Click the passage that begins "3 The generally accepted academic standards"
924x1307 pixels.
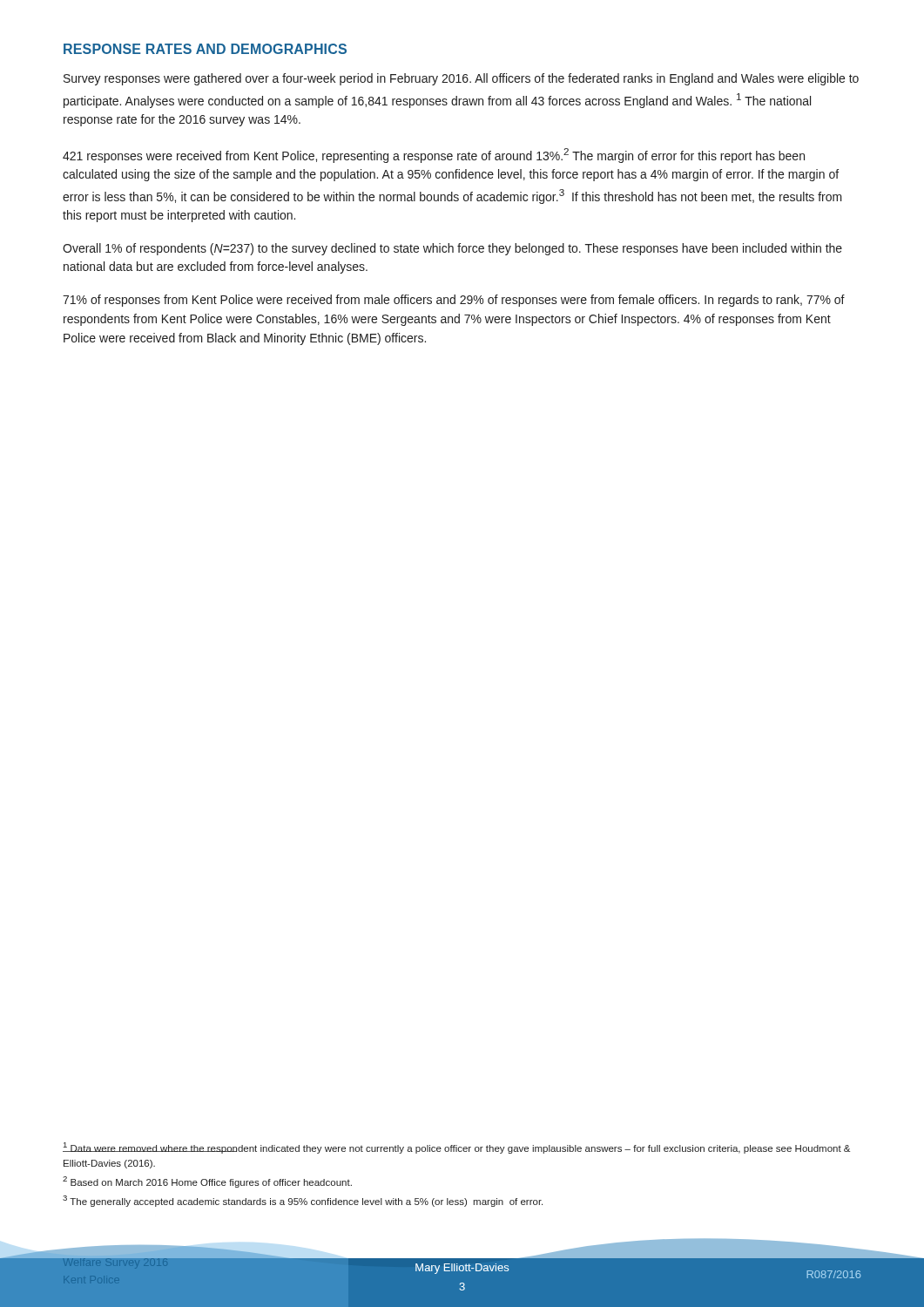pyautogui.click(x=462, y=1201)
